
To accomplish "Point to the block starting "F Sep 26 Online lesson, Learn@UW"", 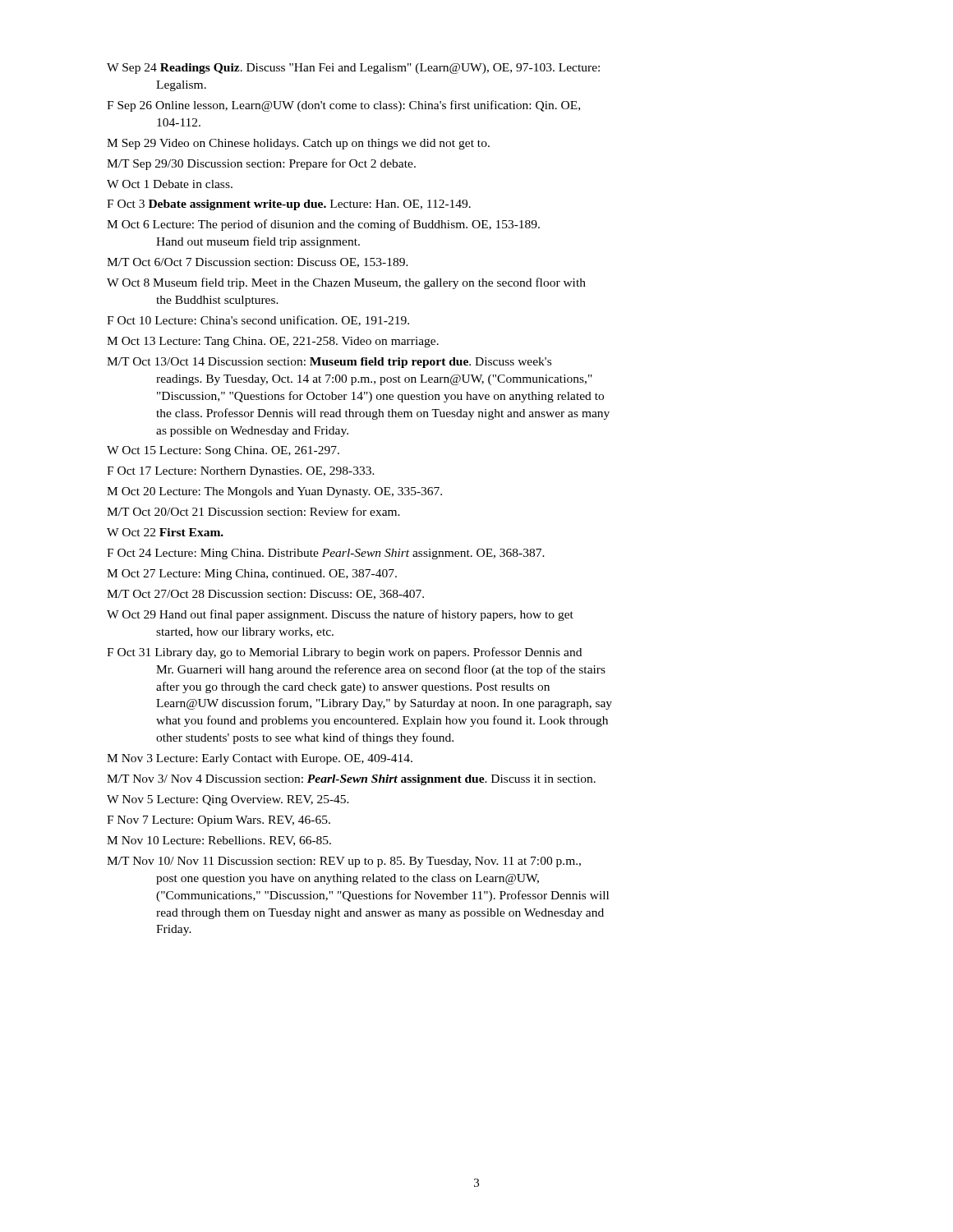I will (x=344, y=114).
